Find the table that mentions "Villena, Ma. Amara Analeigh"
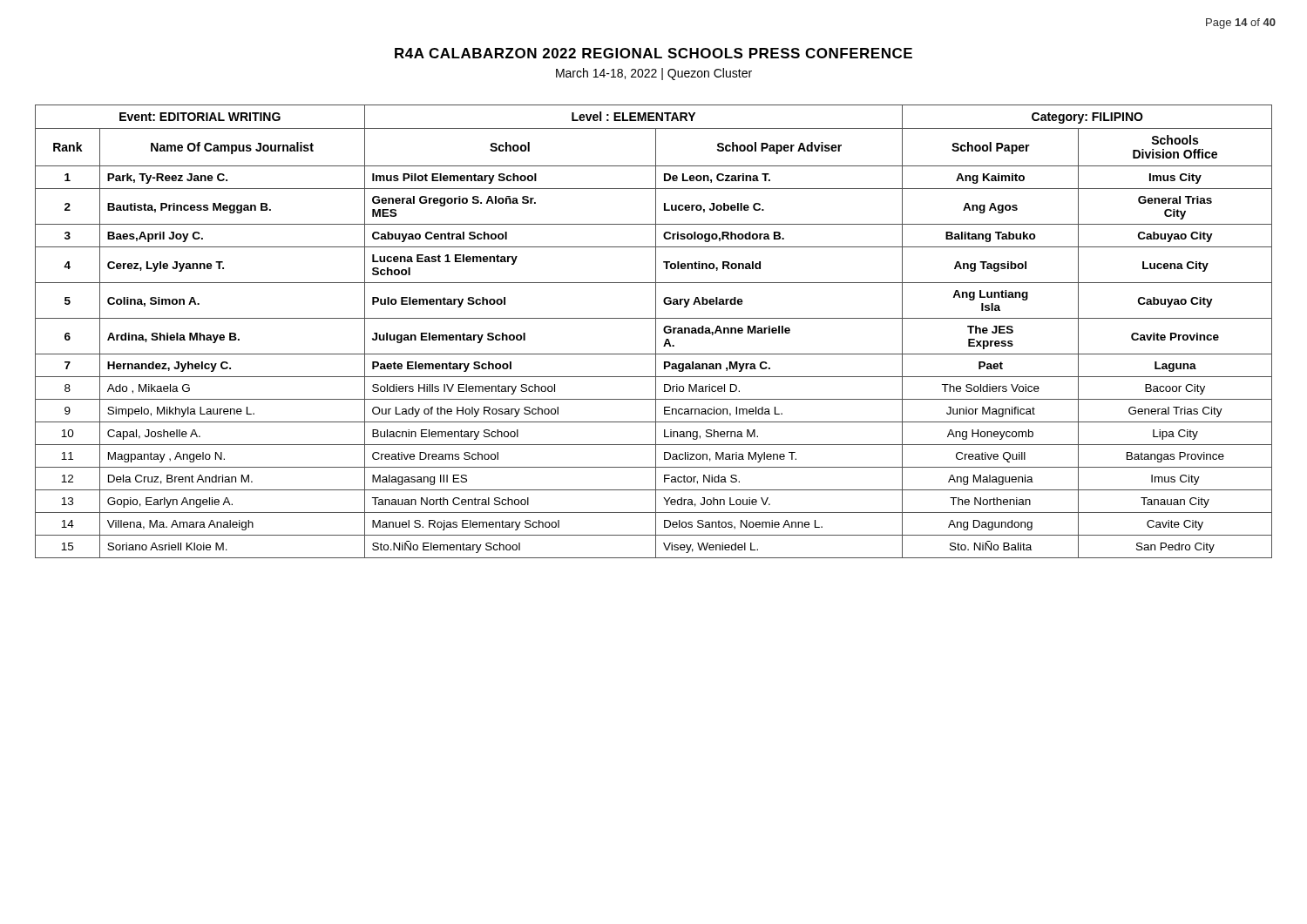Screen dimensions: 924x1307 point(654,331)
